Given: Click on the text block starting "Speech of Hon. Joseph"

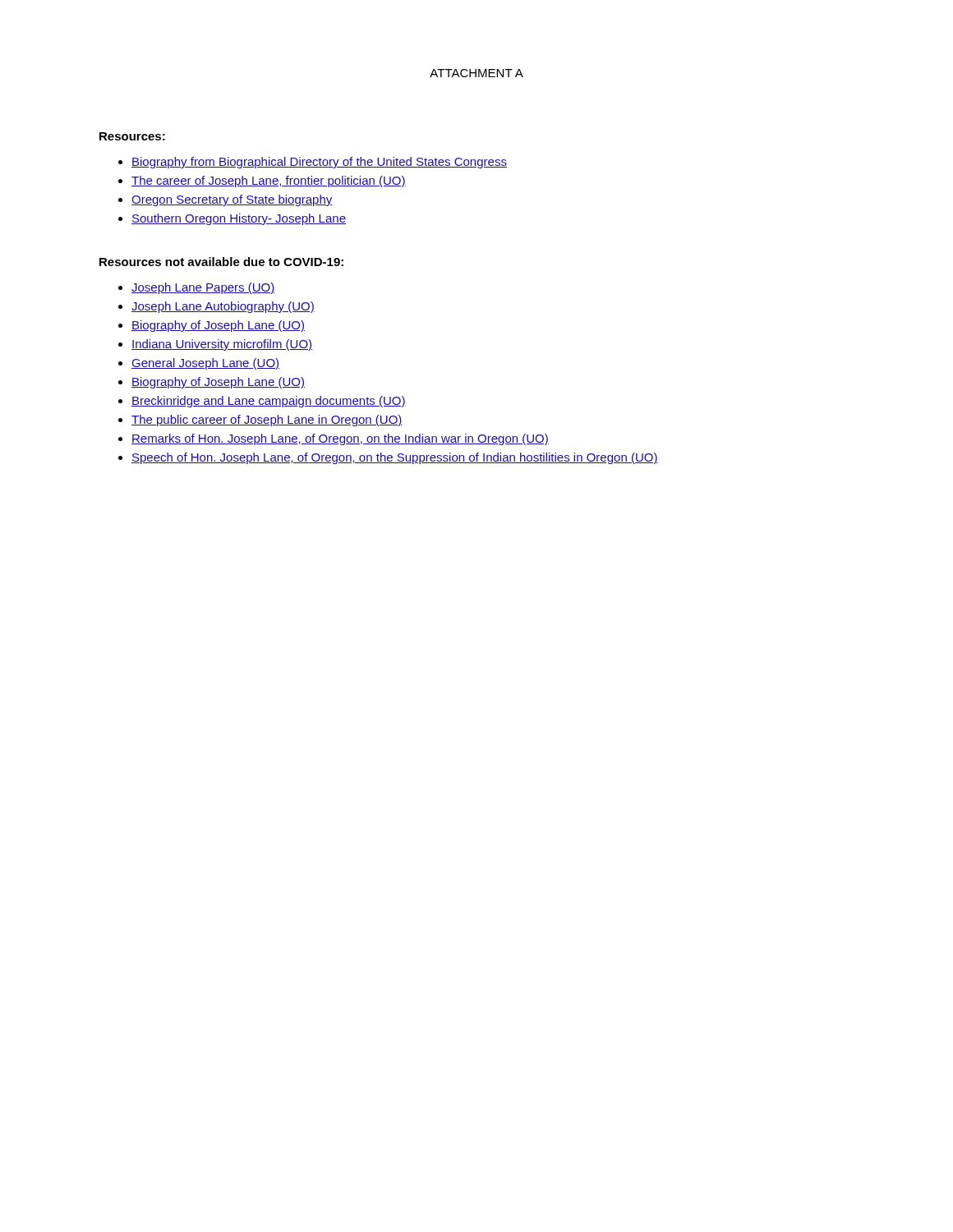Looking at the screenshot, I should pos(394,457).
